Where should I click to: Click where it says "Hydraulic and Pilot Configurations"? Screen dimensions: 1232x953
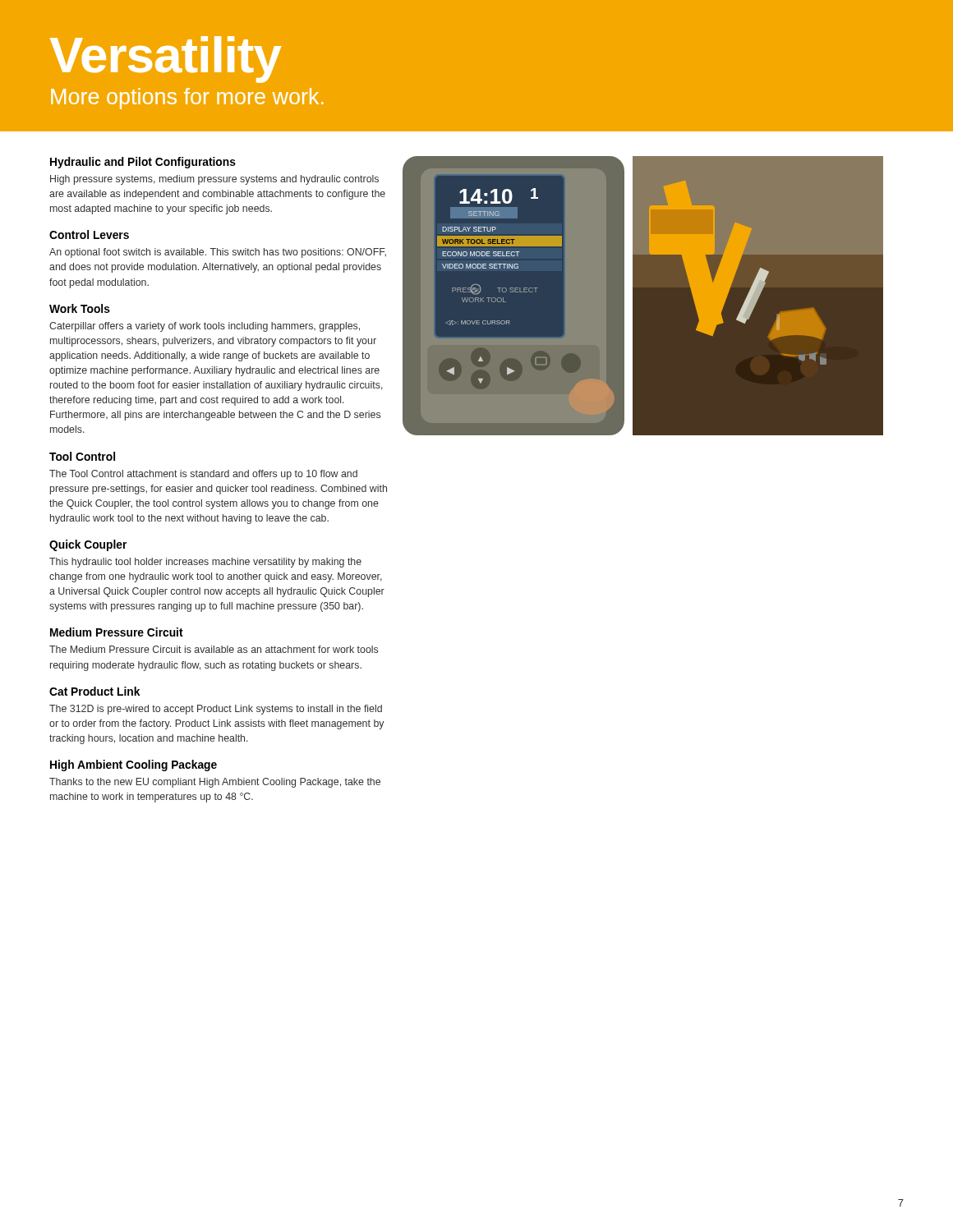(142, 162)
